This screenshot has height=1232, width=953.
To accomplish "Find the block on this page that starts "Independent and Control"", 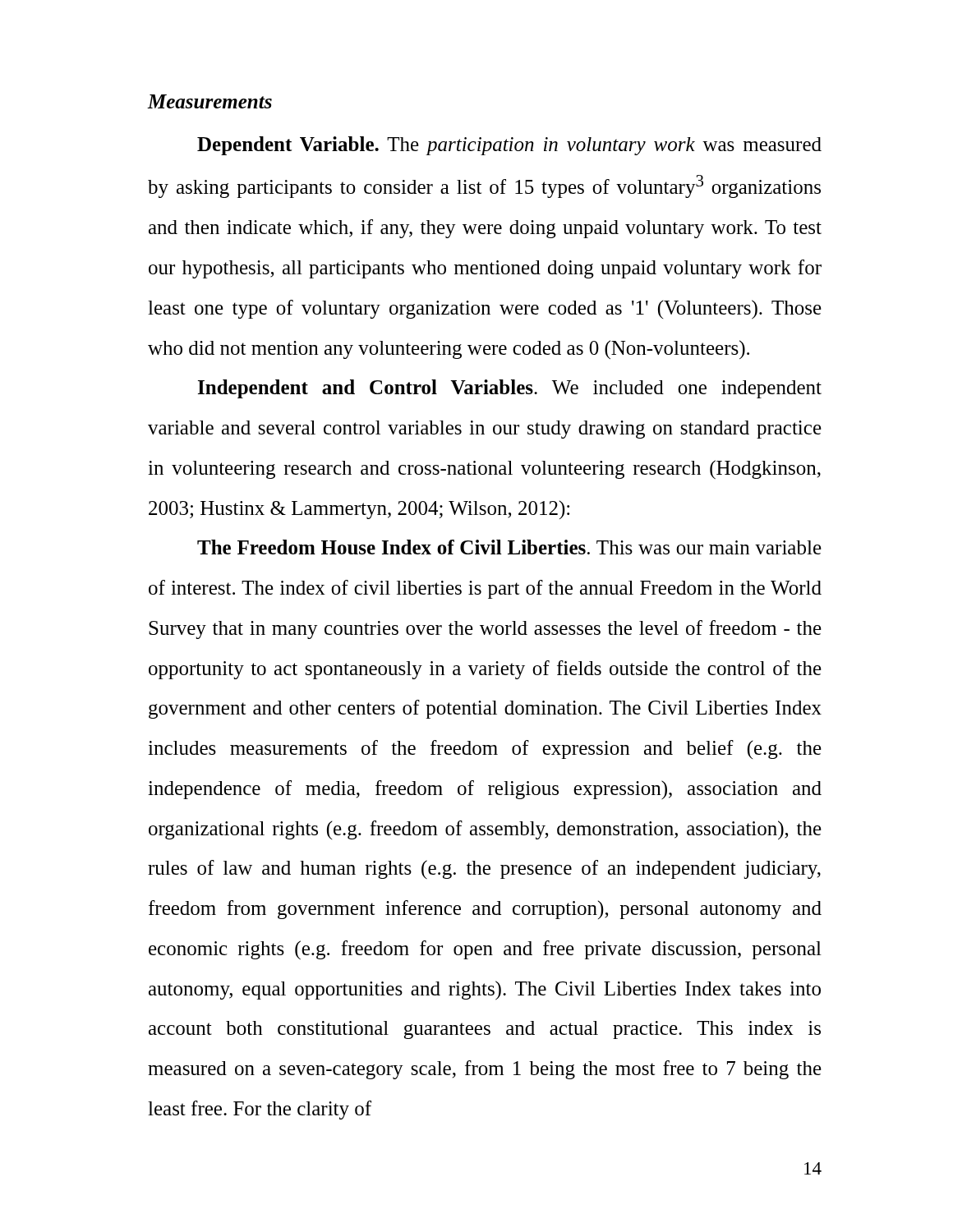I will click(510, 389).
